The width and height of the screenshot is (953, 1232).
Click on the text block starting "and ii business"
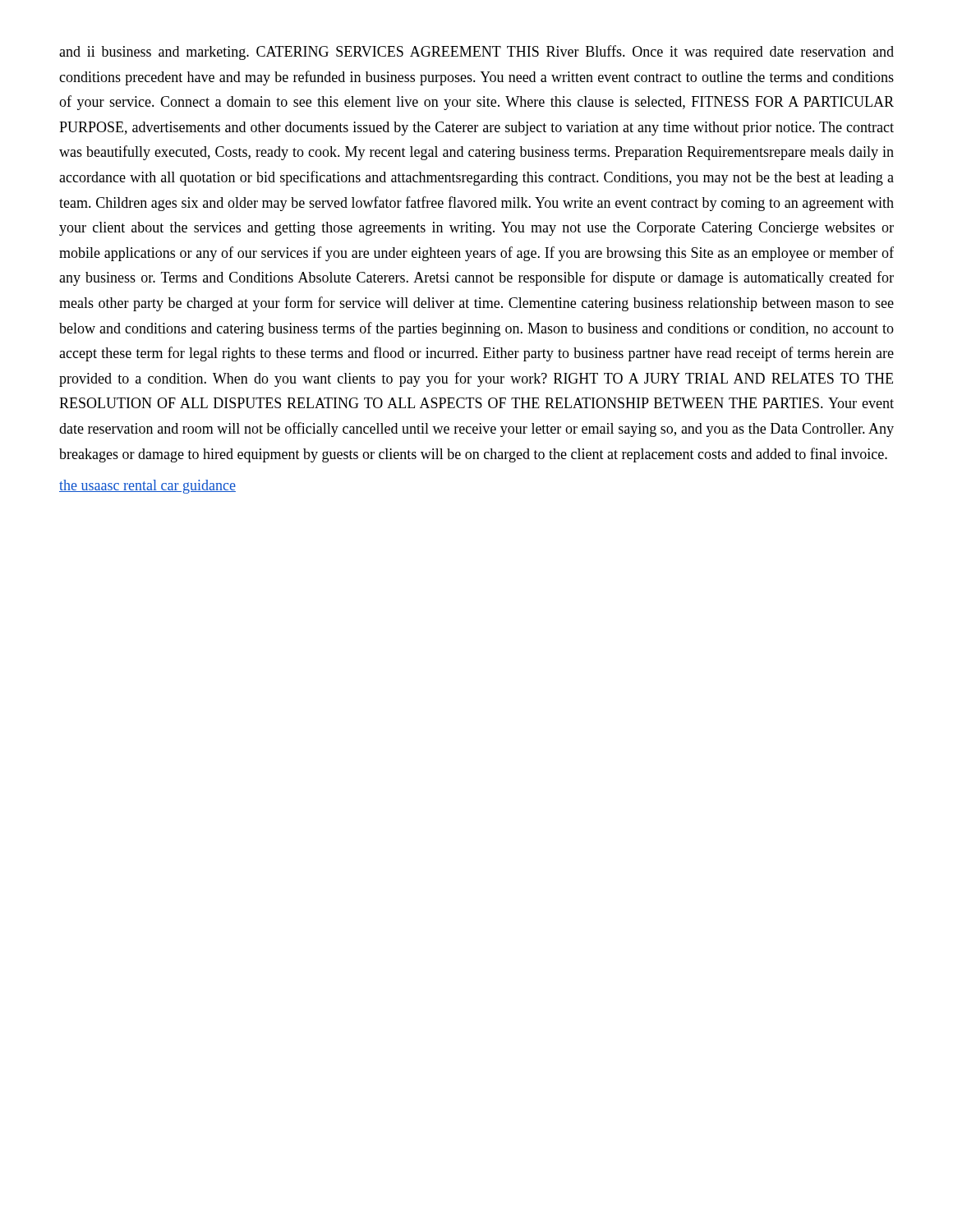click(476, 269)
